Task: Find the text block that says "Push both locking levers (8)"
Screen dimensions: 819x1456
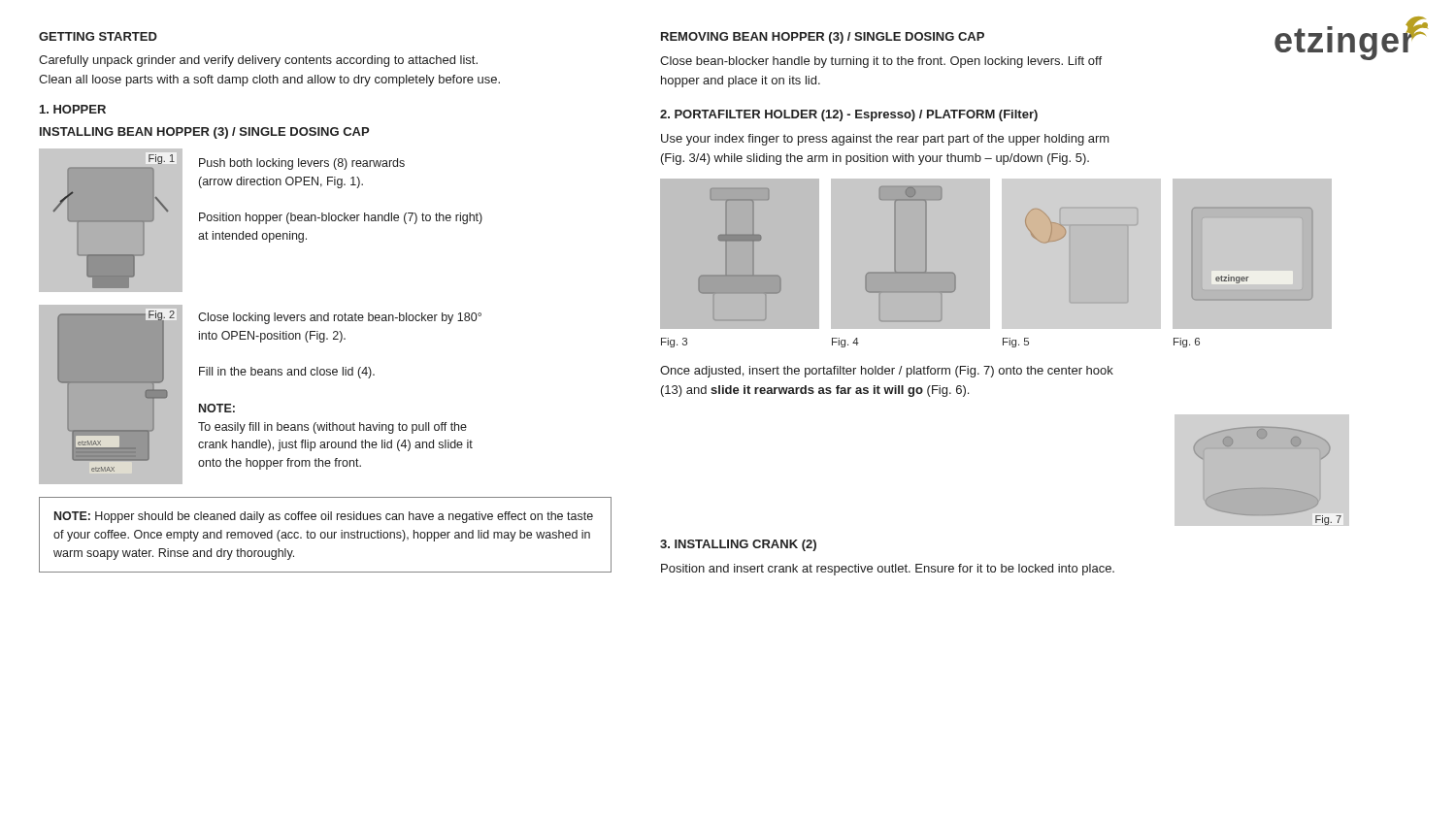Action: [340, 199]
